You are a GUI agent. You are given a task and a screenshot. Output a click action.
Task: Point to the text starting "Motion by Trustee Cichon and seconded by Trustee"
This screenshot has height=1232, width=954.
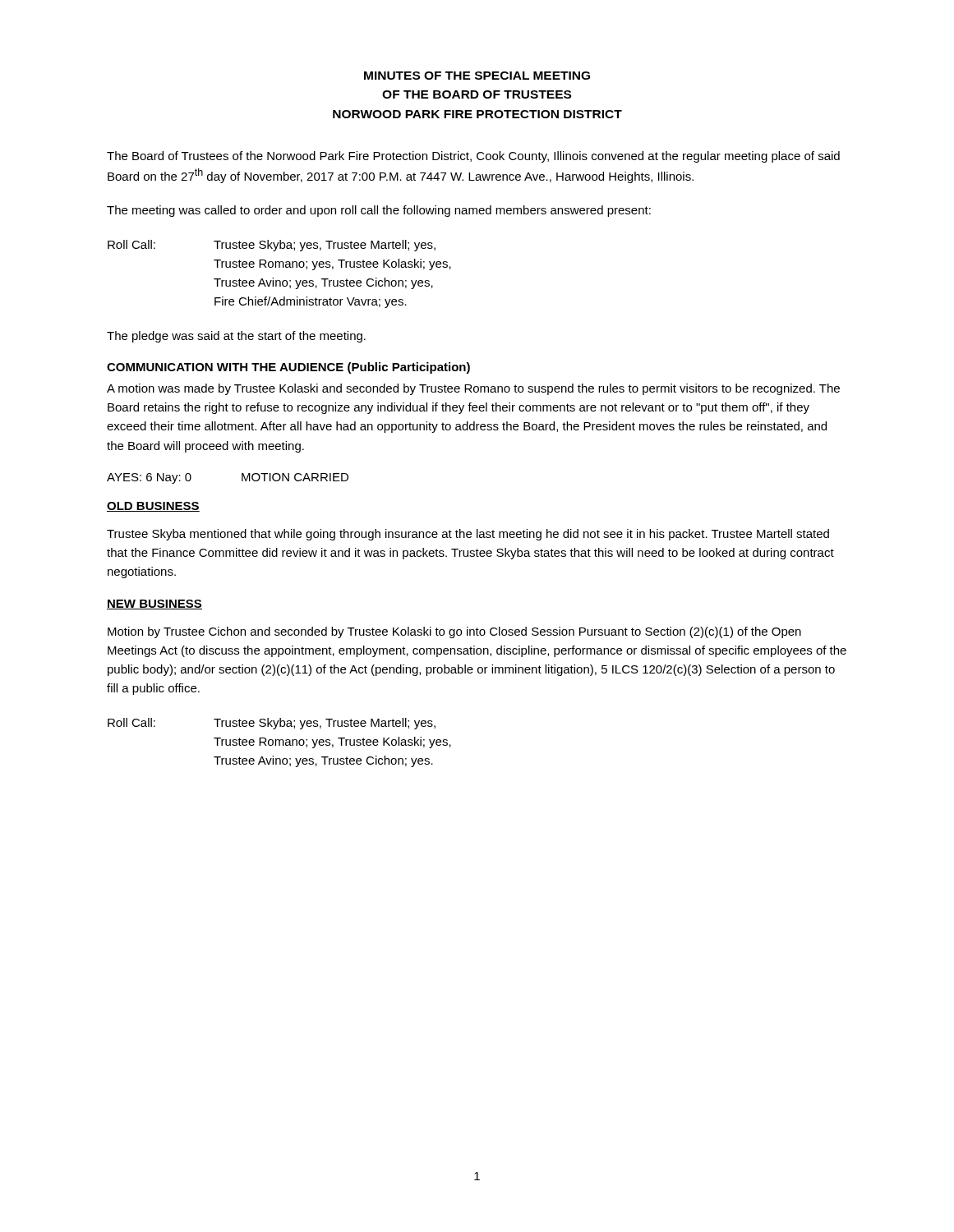477,659
